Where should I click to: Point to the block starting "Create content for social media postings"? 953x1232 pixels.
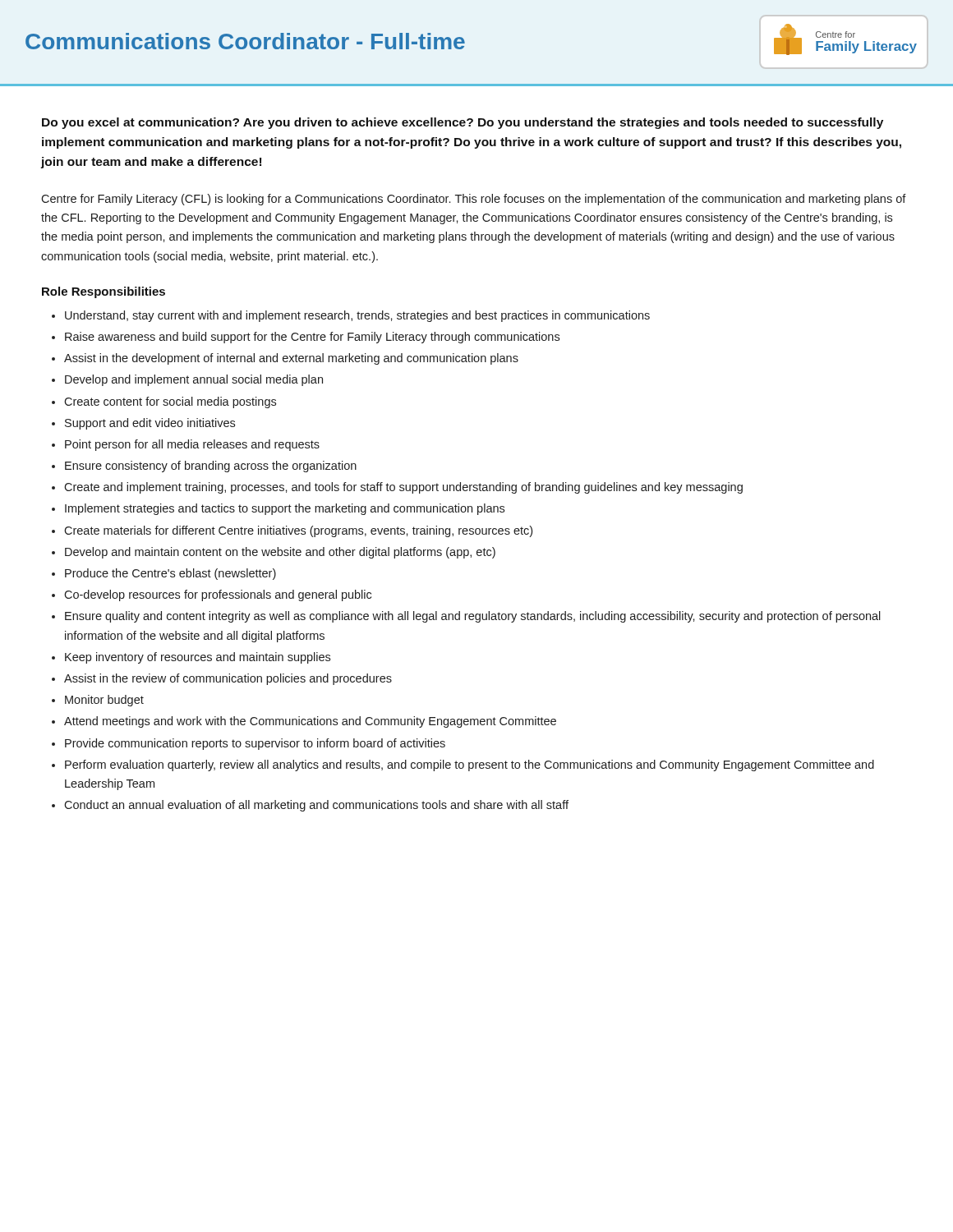pyautogui.click(x=170, y=401)
